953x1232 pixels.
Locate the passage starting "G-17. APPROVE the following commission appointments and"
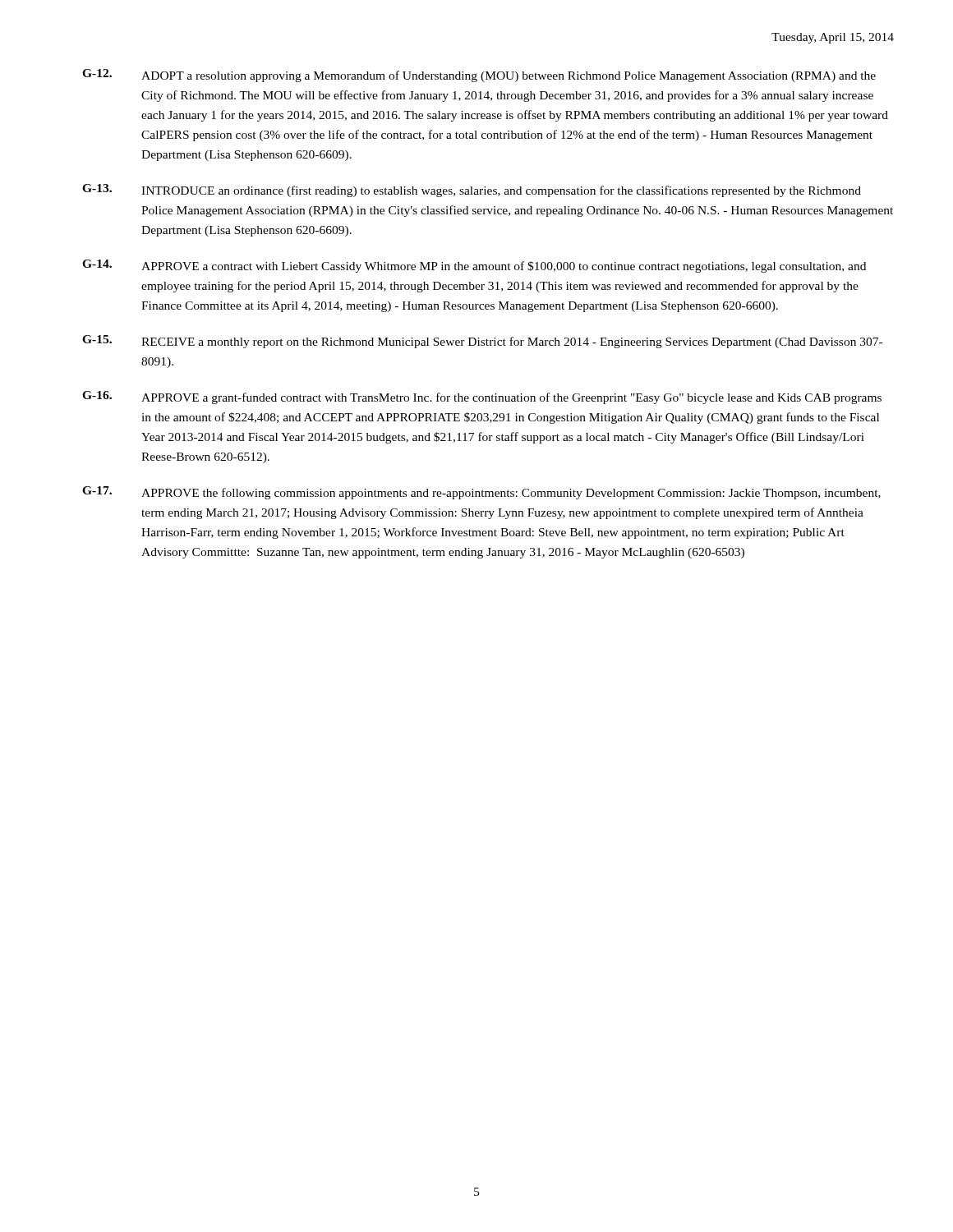[488, 523]
